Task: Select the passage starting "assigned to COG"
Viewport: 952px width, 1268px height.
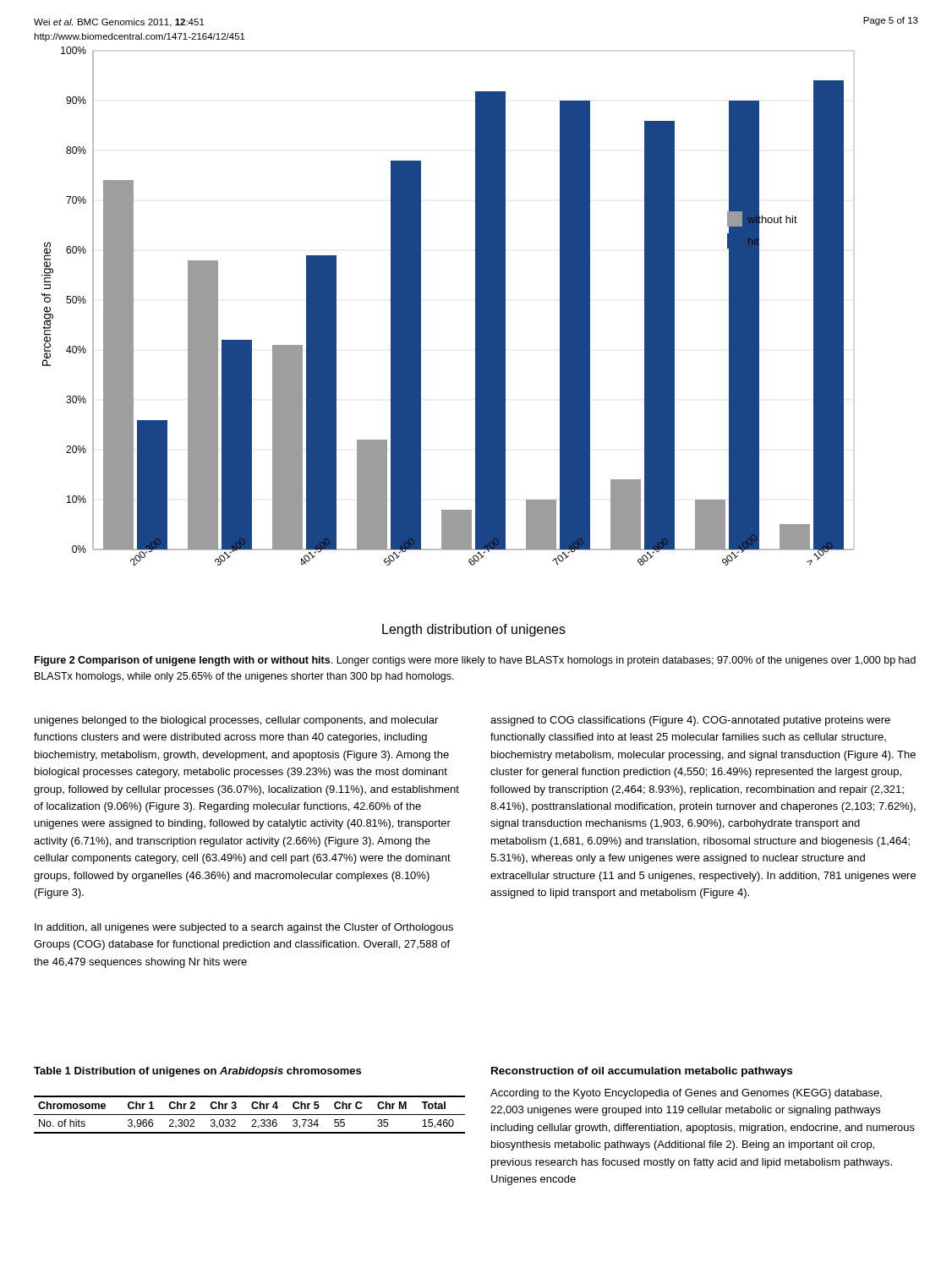Action: pos(703,806)
